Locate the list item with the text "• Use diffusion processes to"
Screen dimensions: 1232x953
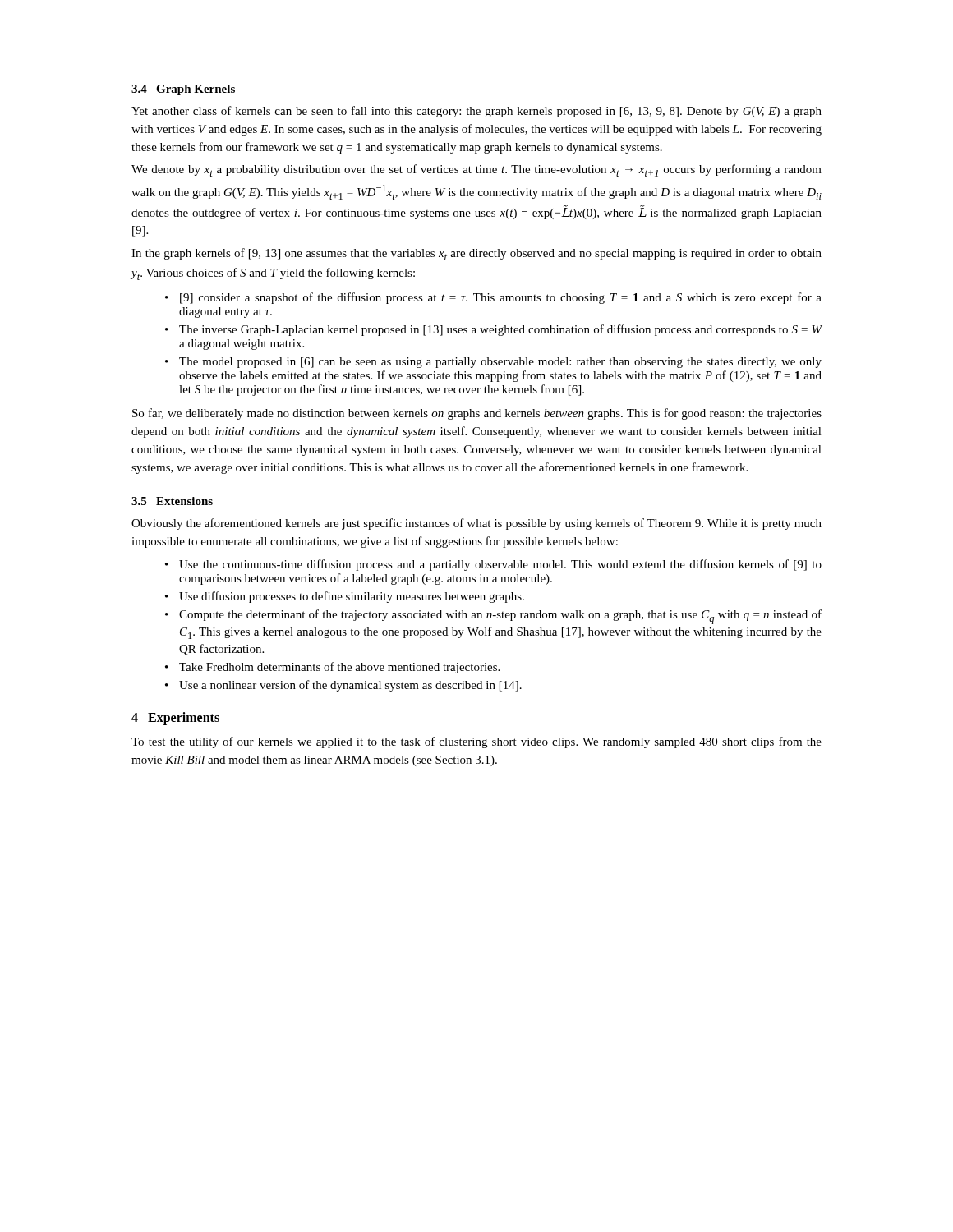[x=493, y=596]
